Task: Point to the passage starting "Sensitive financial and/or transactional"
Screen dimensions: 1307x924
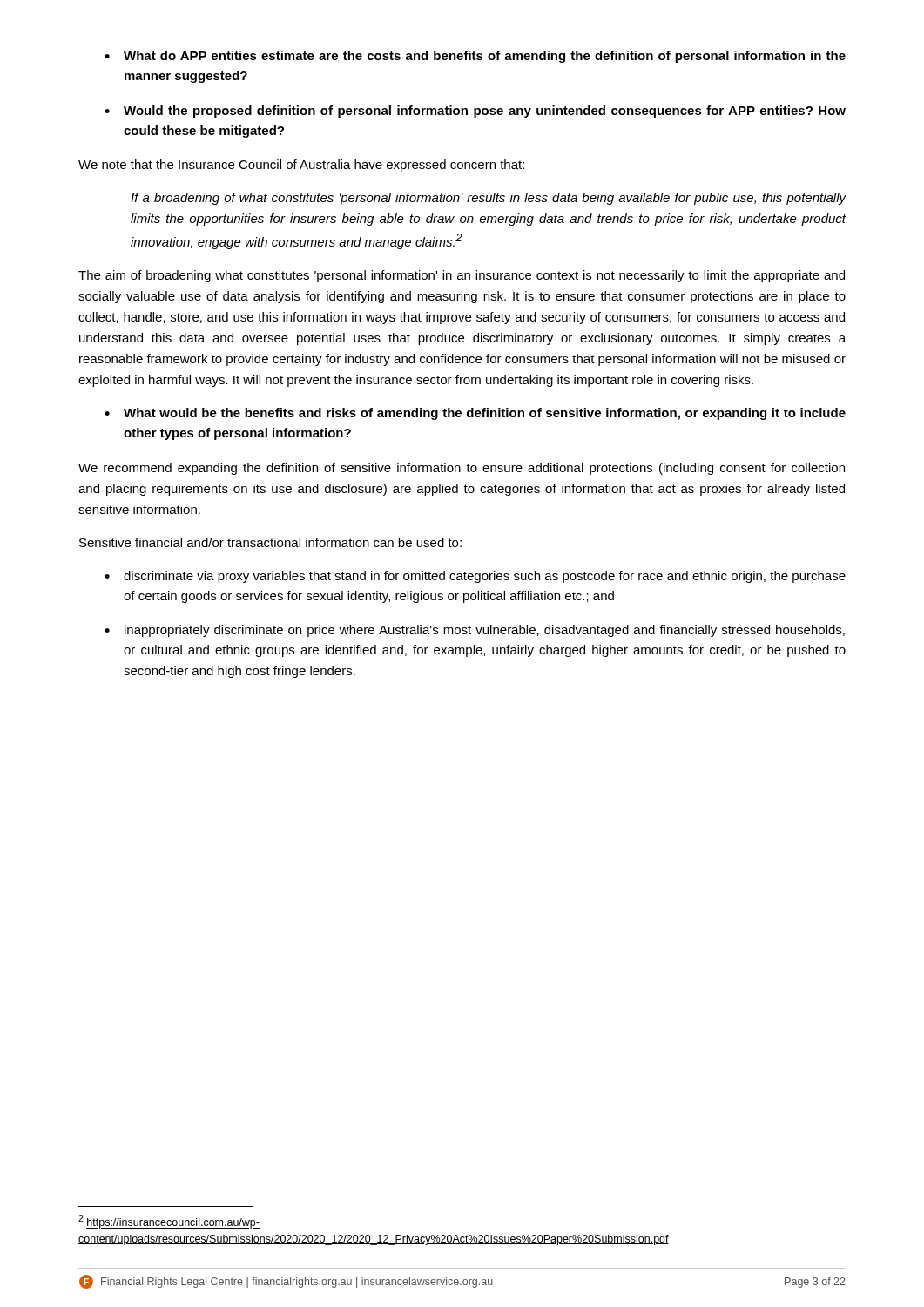Action: coord(270,542)
